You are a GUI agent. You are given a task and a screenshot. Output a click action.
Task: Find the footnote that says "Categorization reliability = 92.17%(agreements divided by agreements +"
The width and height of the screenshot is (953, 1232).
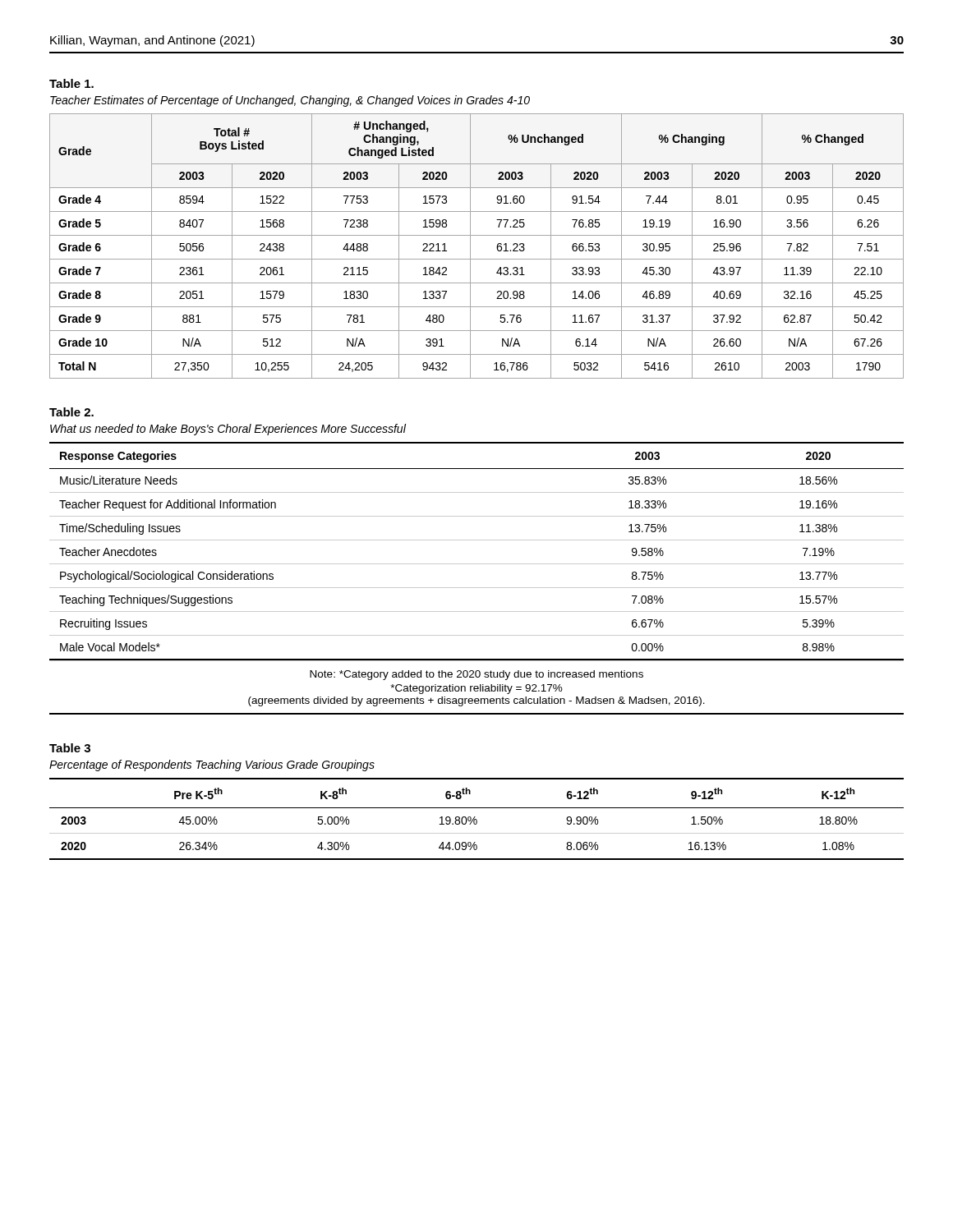point(476,694)
